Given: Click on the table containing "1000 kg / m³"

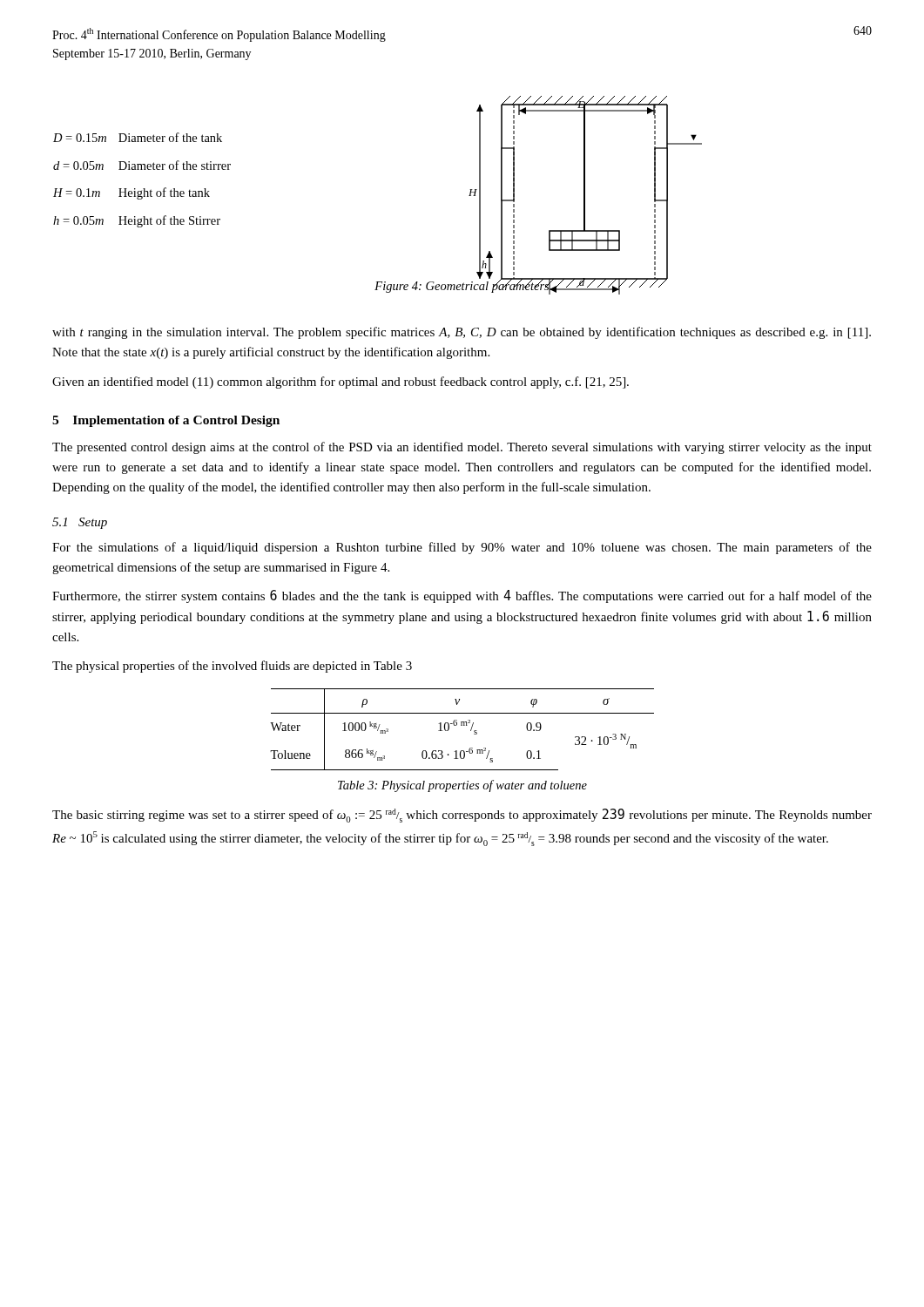Looking at the screenshot, I should coord(462,729).
